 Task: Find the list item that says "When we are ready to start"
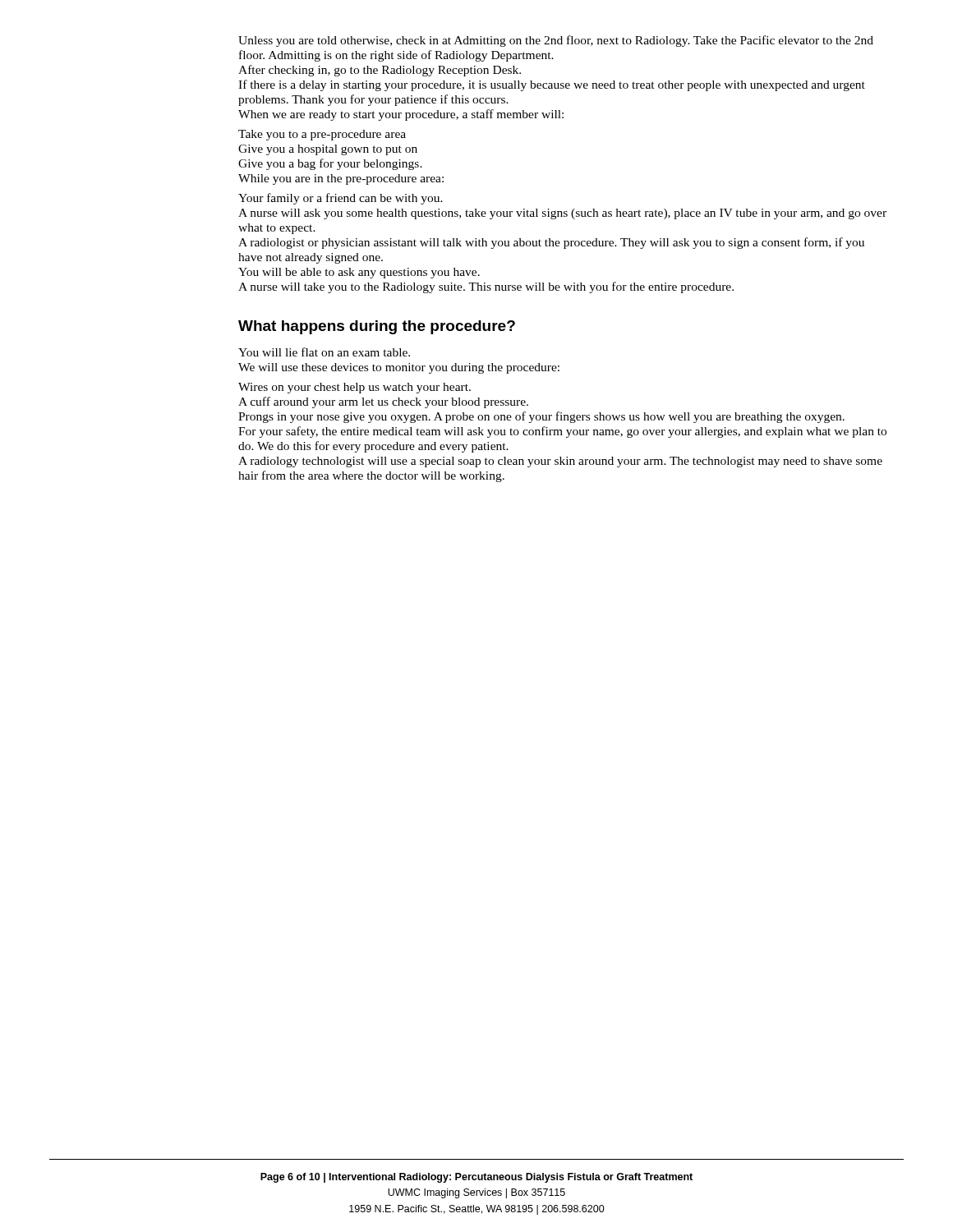coord(401,115)
